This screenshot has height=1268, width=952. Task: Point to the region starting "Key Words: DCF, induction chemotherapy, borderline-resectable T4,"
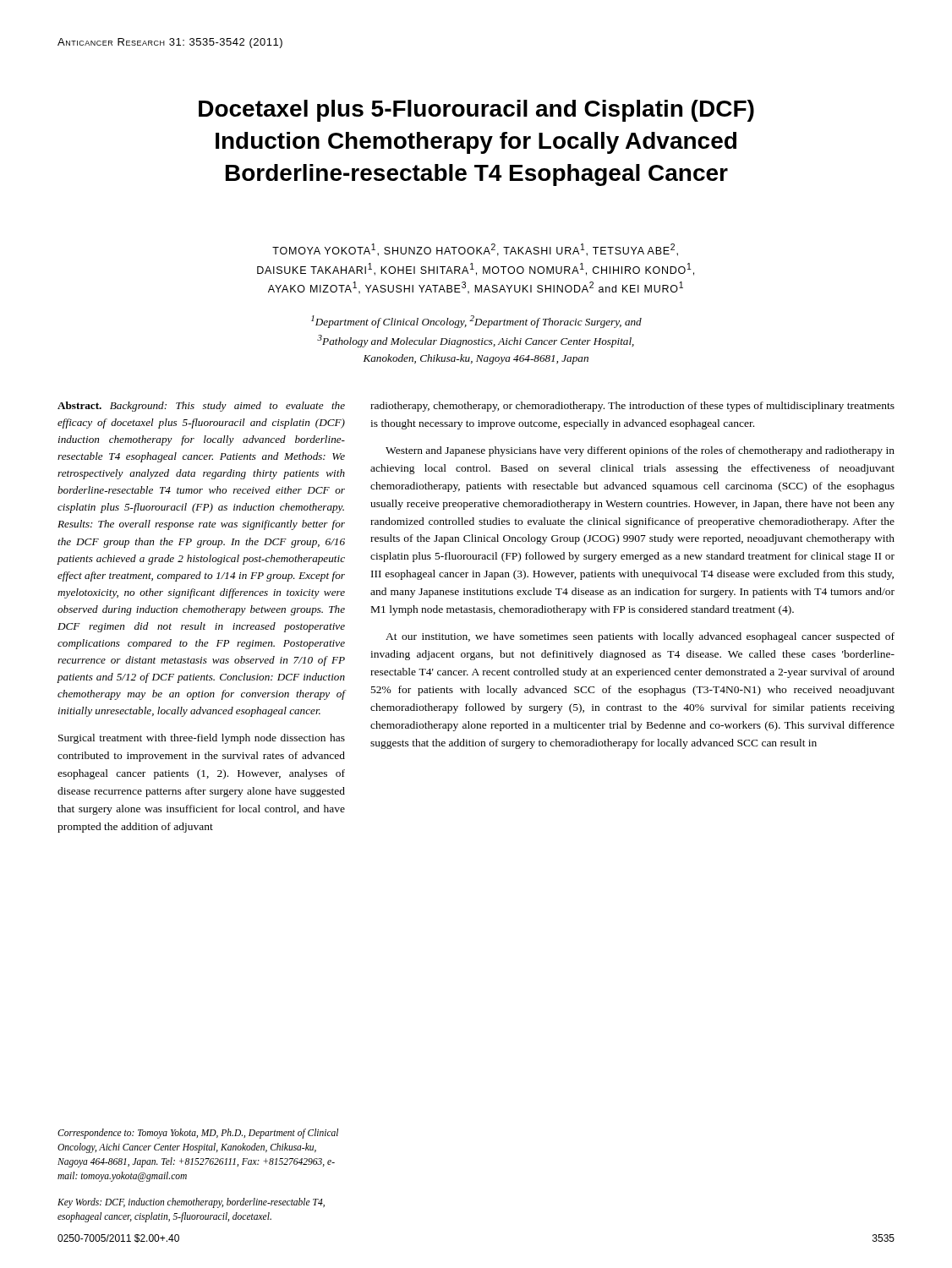pyautogui.click(x=191, y=1209)
